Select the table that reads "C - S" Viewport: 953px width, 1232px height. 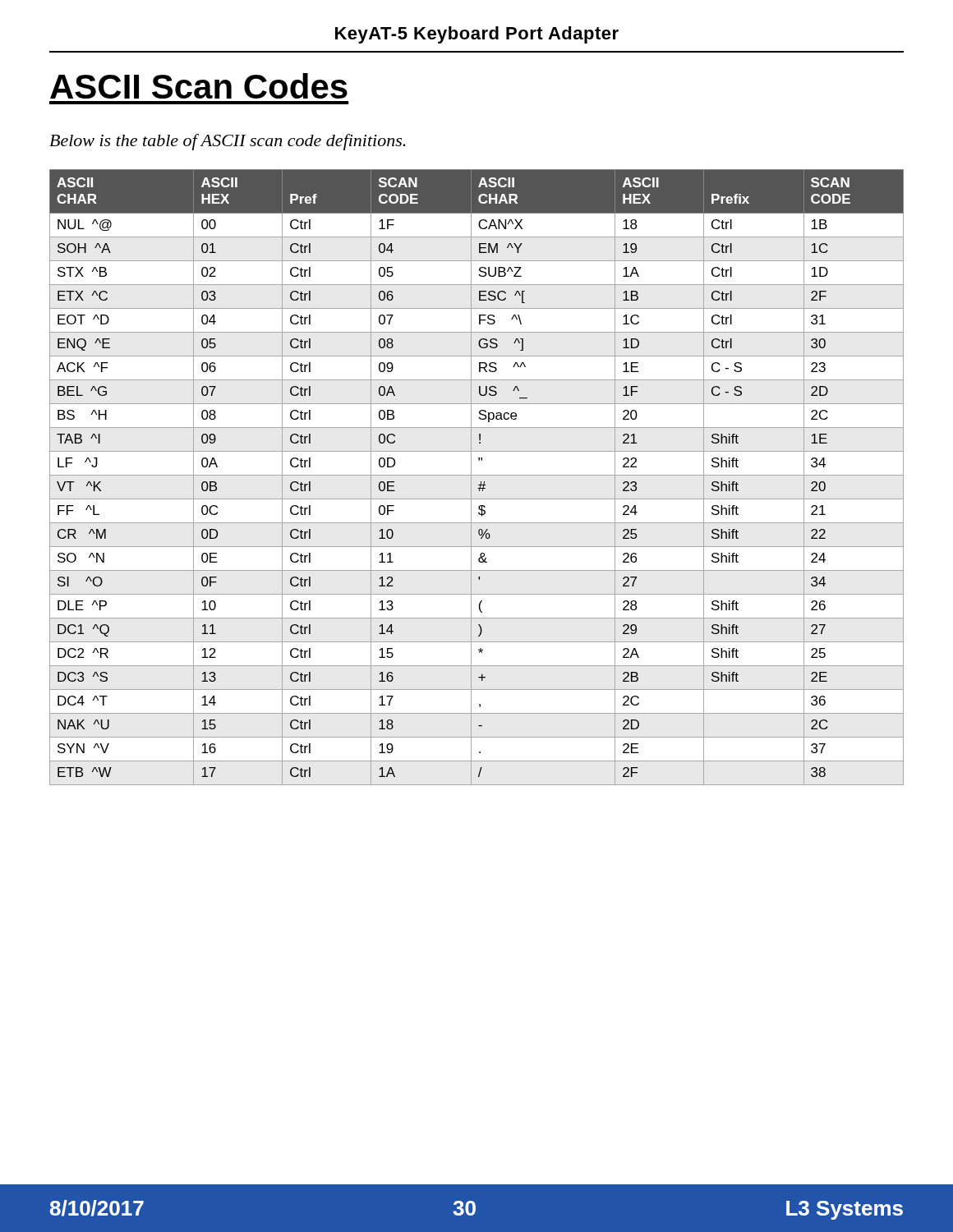[x=476, y=477]
